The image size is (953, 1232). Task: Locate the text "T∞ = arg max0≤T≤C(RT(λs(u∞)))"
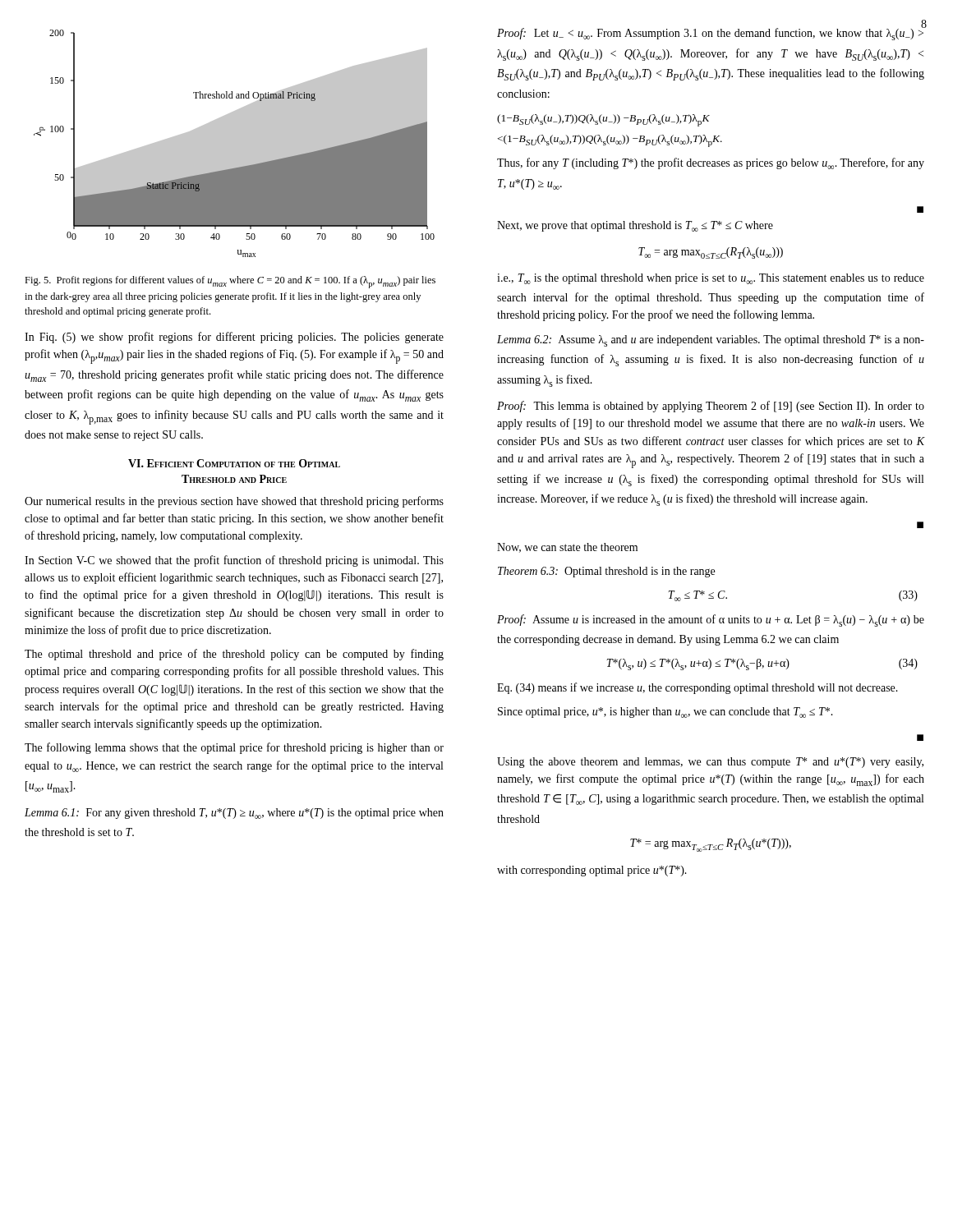click(x=711, y=253)
